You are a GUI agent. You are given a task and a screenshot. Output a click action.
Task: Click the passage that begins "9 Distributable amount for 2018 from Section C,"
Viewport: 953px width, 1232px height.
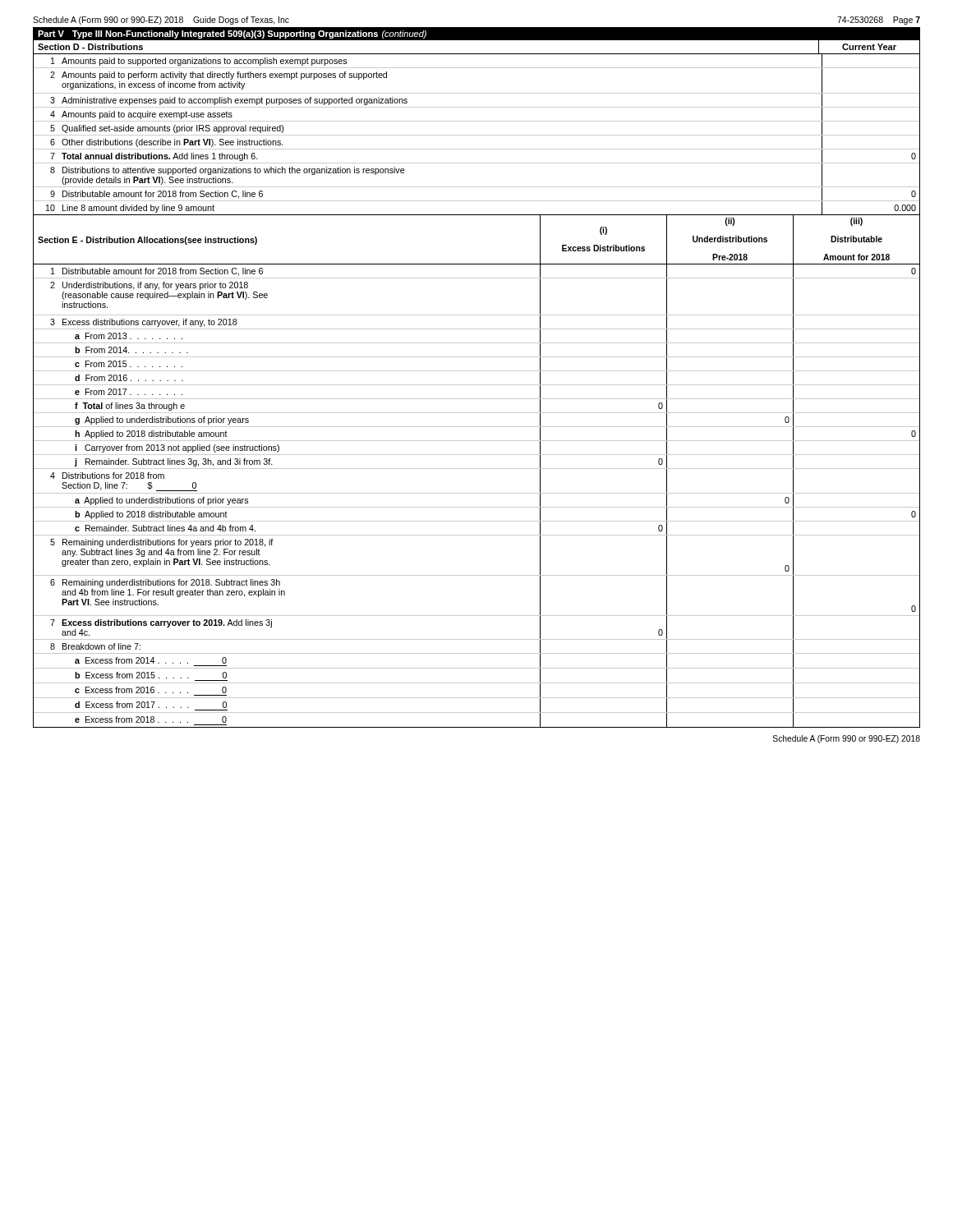pyautogui.click(x=476, y=194)
